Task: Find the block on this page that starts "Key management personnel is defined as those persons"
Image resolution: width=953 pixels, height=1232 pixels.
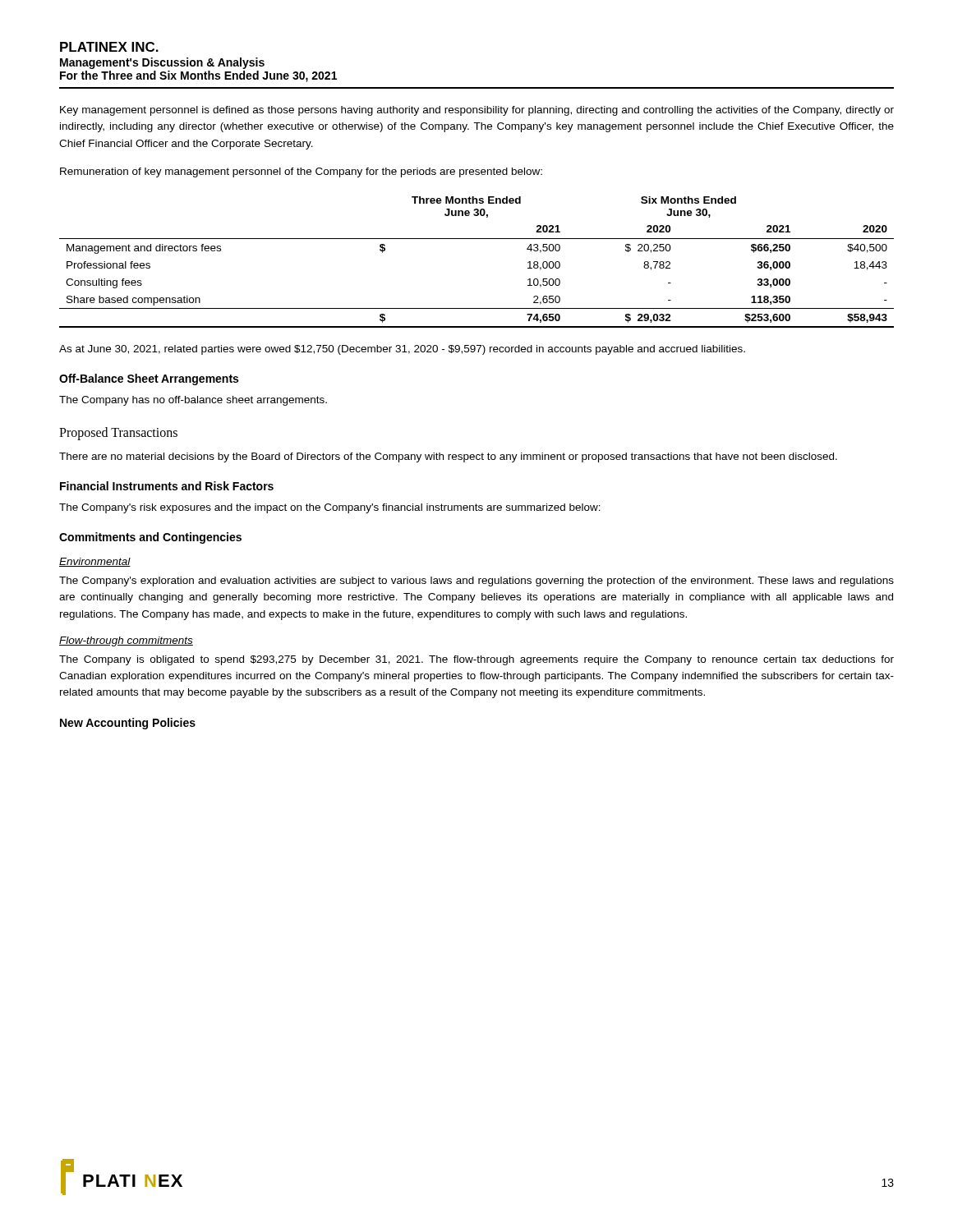Action: pyautogui.click(x=476, y=126)
